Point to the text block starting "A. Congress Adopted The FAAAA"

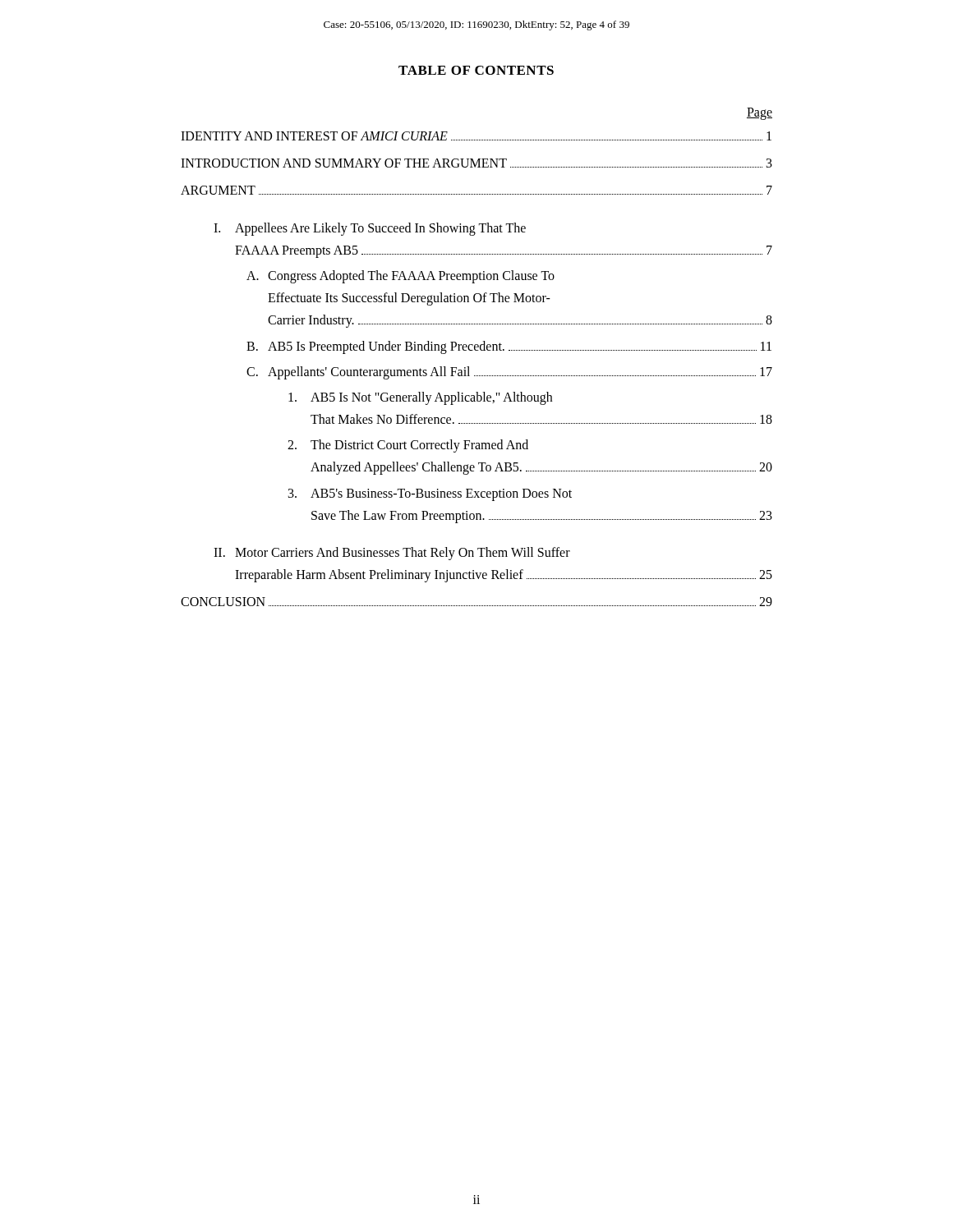(x=509, y=298)
